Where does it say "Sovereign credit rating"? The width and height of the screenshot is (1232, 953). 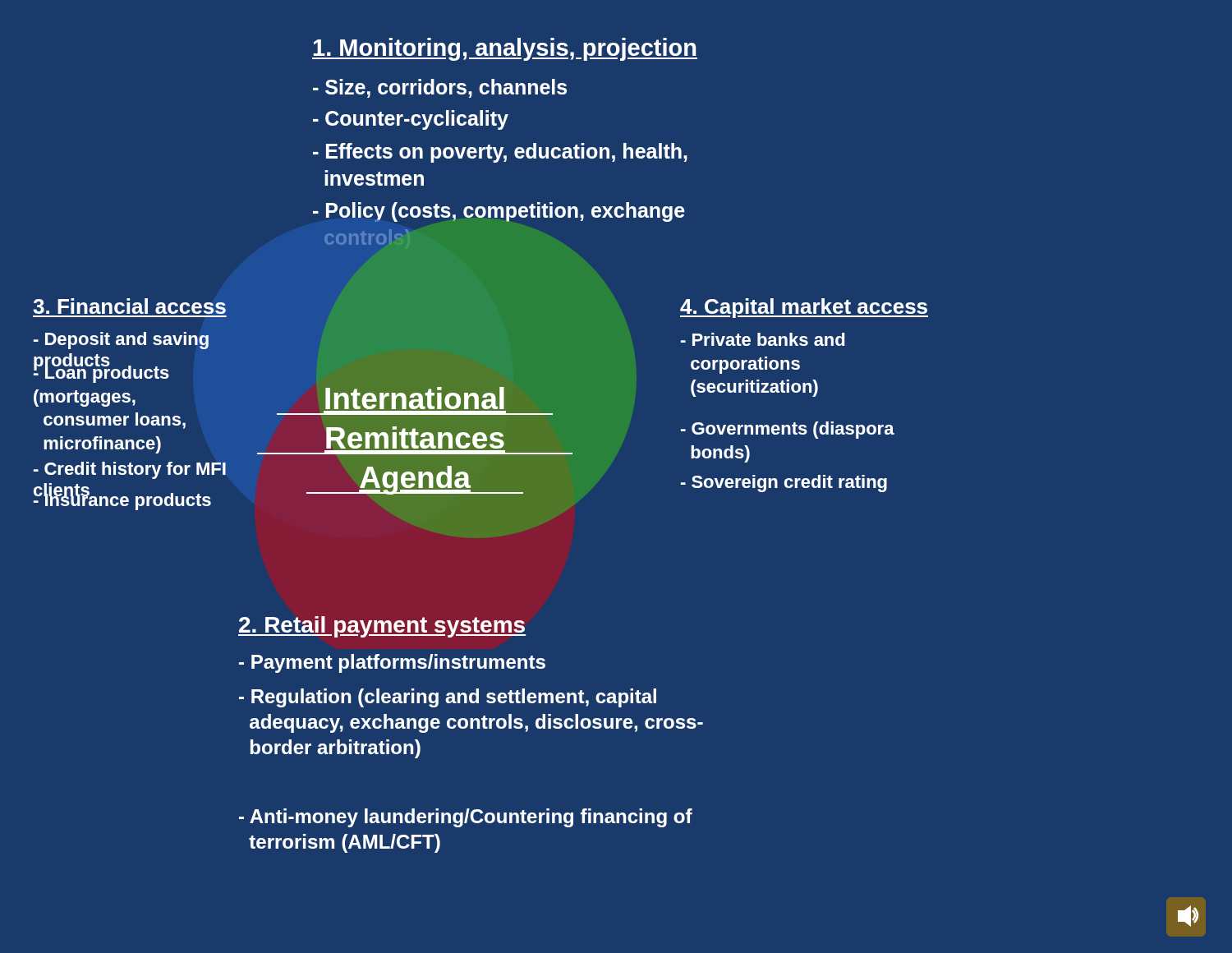point(784,482)
